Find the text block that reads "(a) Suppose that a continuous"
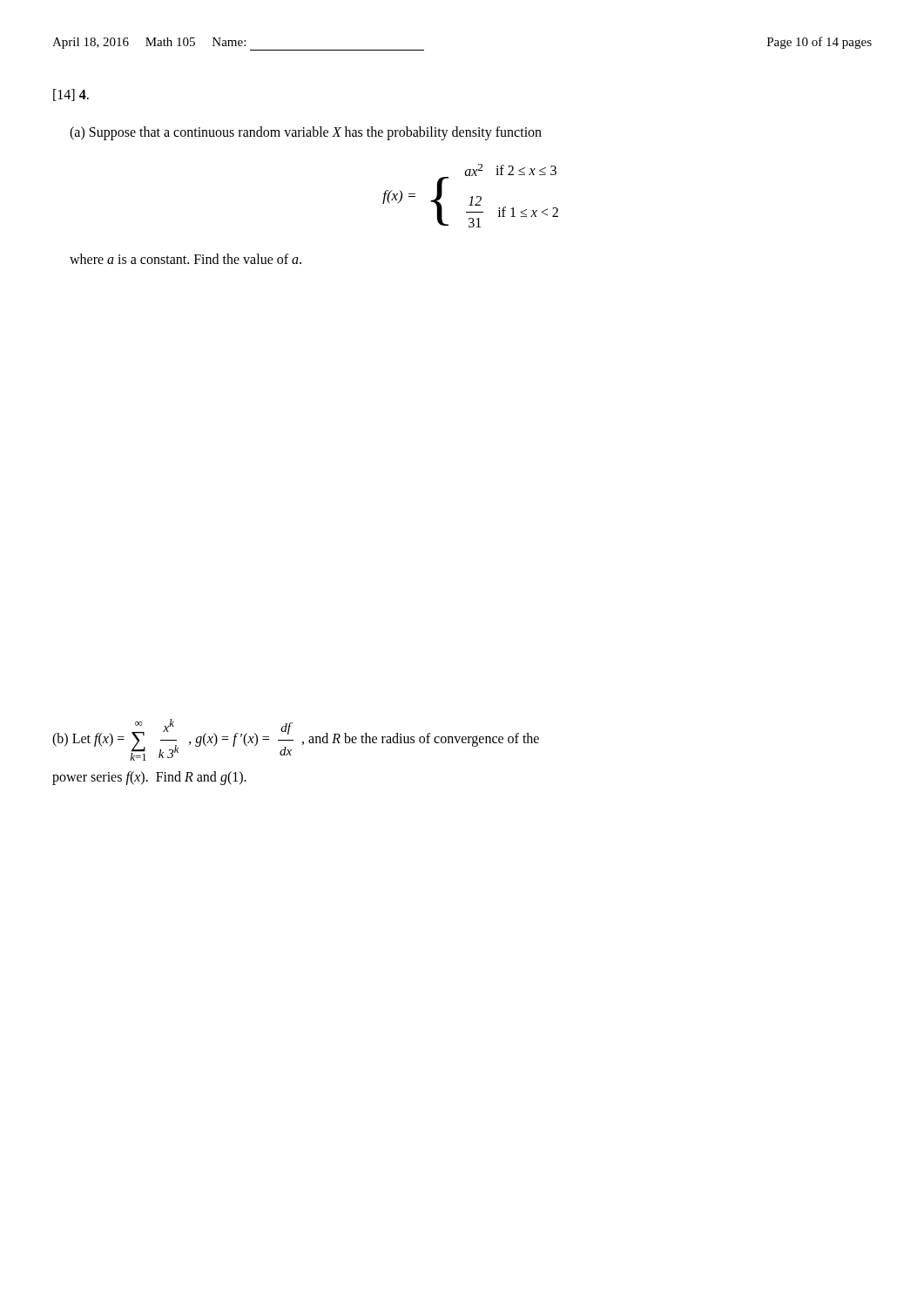 pyautogui.click(x=471, y=197)
